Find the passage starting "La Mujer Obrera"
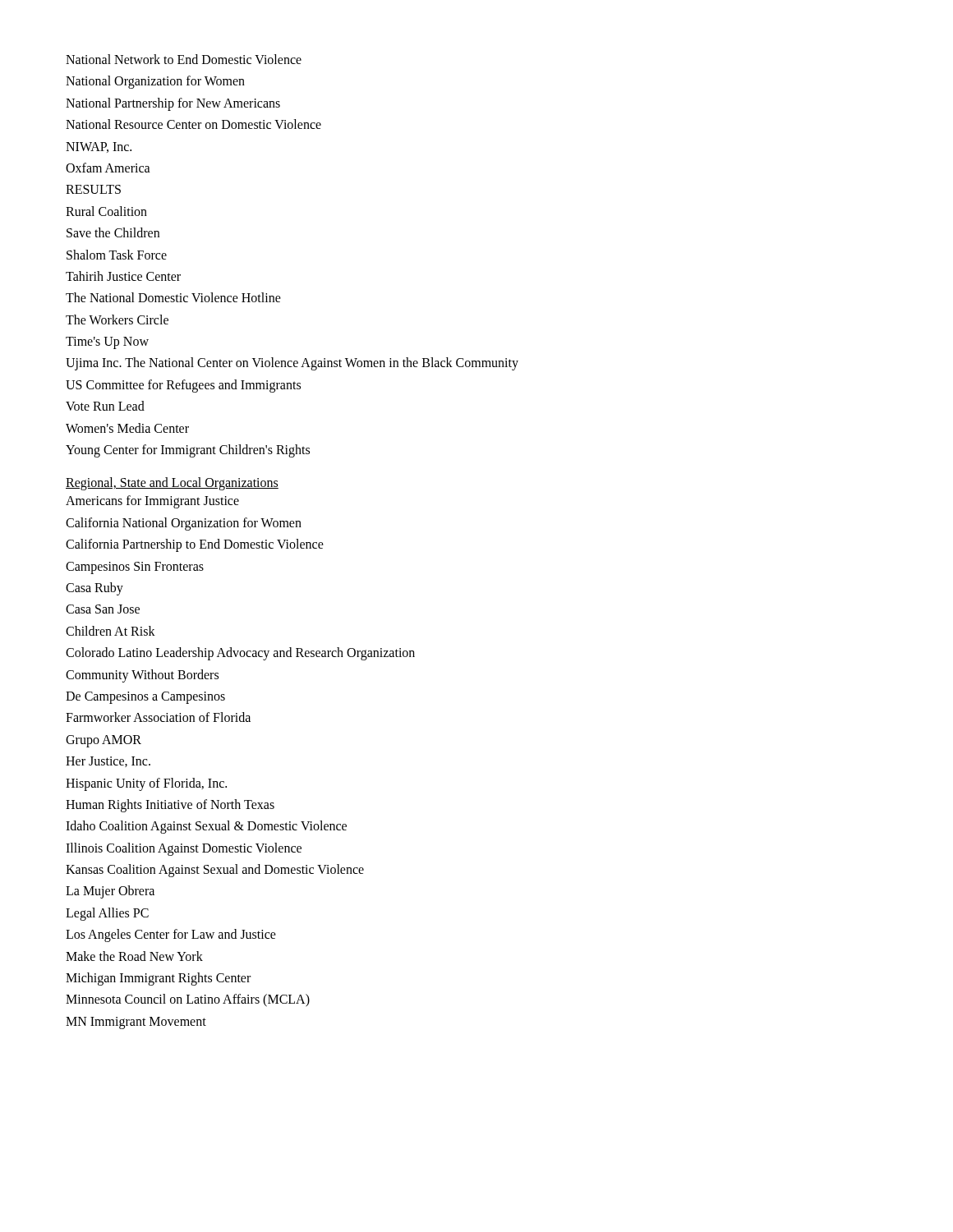 [110, 891]
